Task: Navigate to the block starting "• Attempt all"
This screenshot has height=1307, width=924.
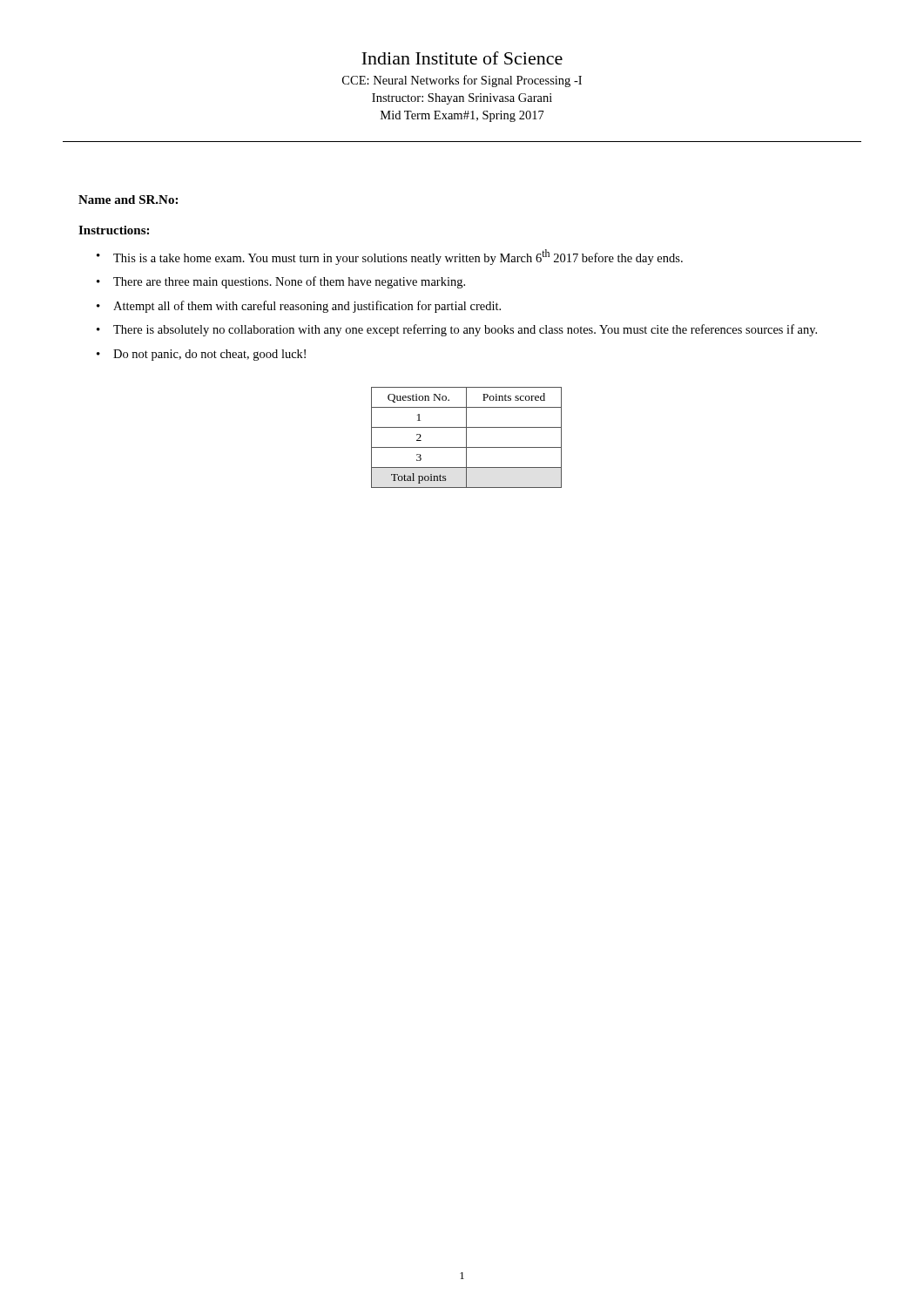Action: (475, 306)
